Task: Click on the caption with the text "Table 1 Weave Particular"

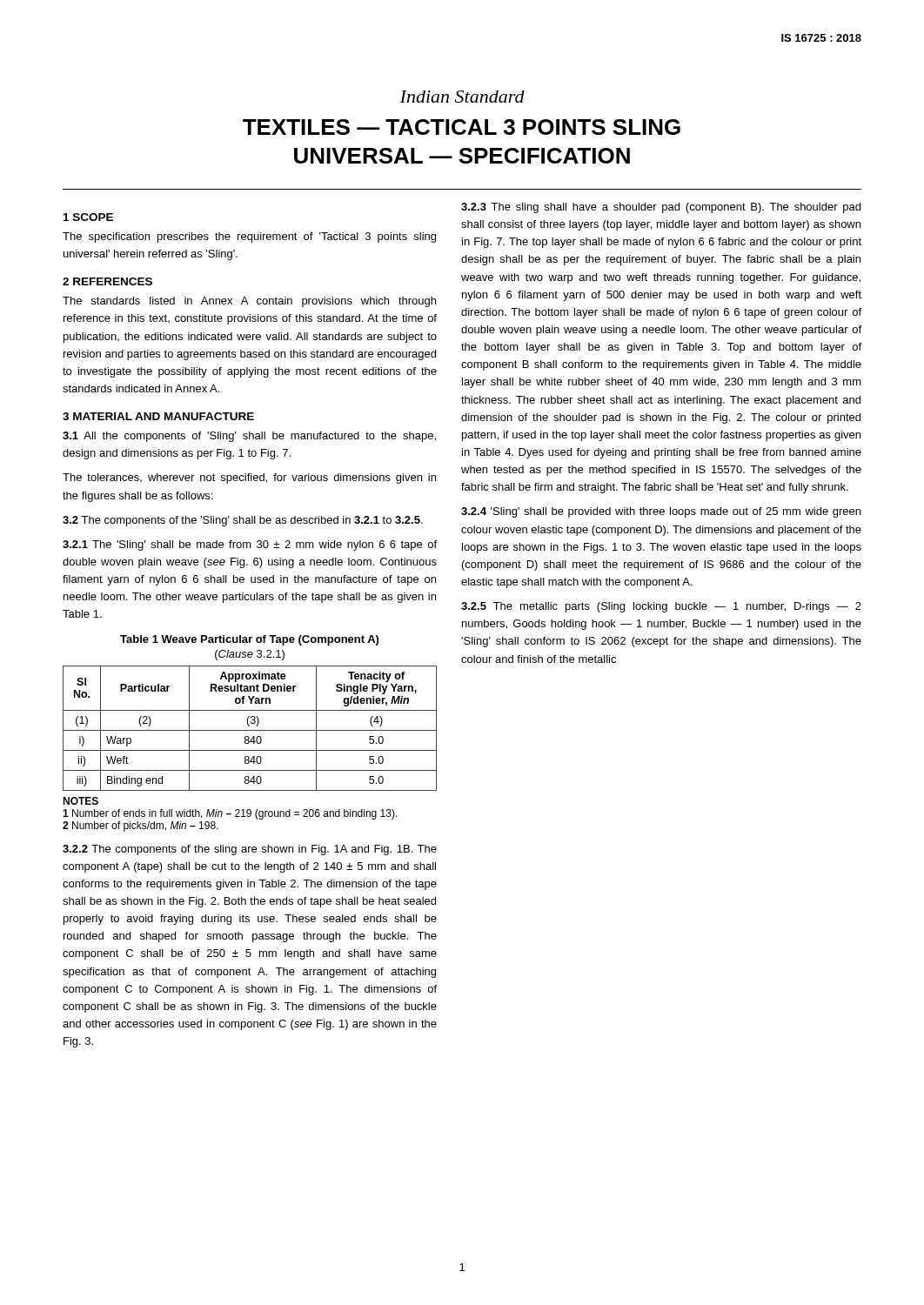Action: 250,639
